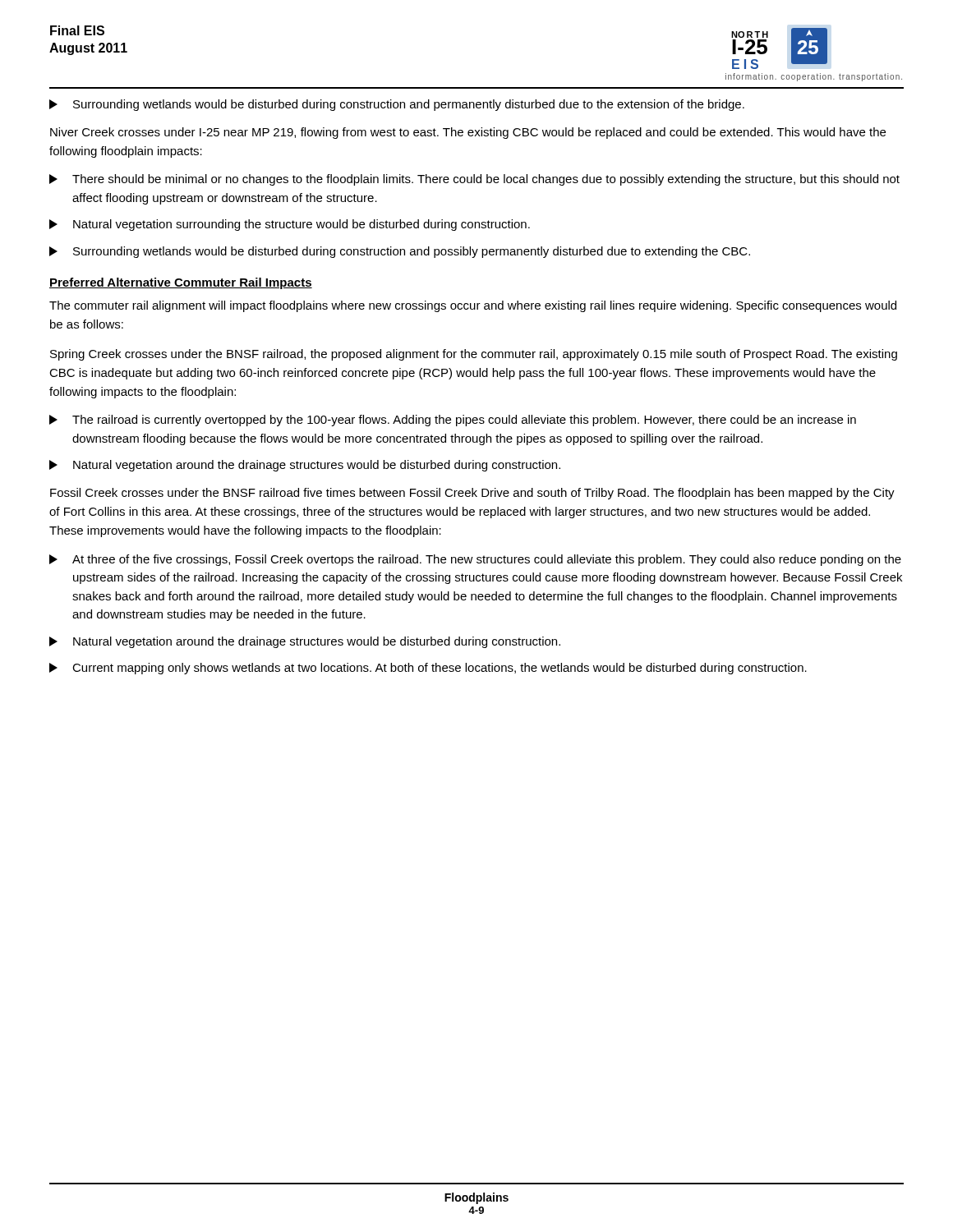
Task: Find the list item with the text "Current mapping only"
Action: pos(476,668)
